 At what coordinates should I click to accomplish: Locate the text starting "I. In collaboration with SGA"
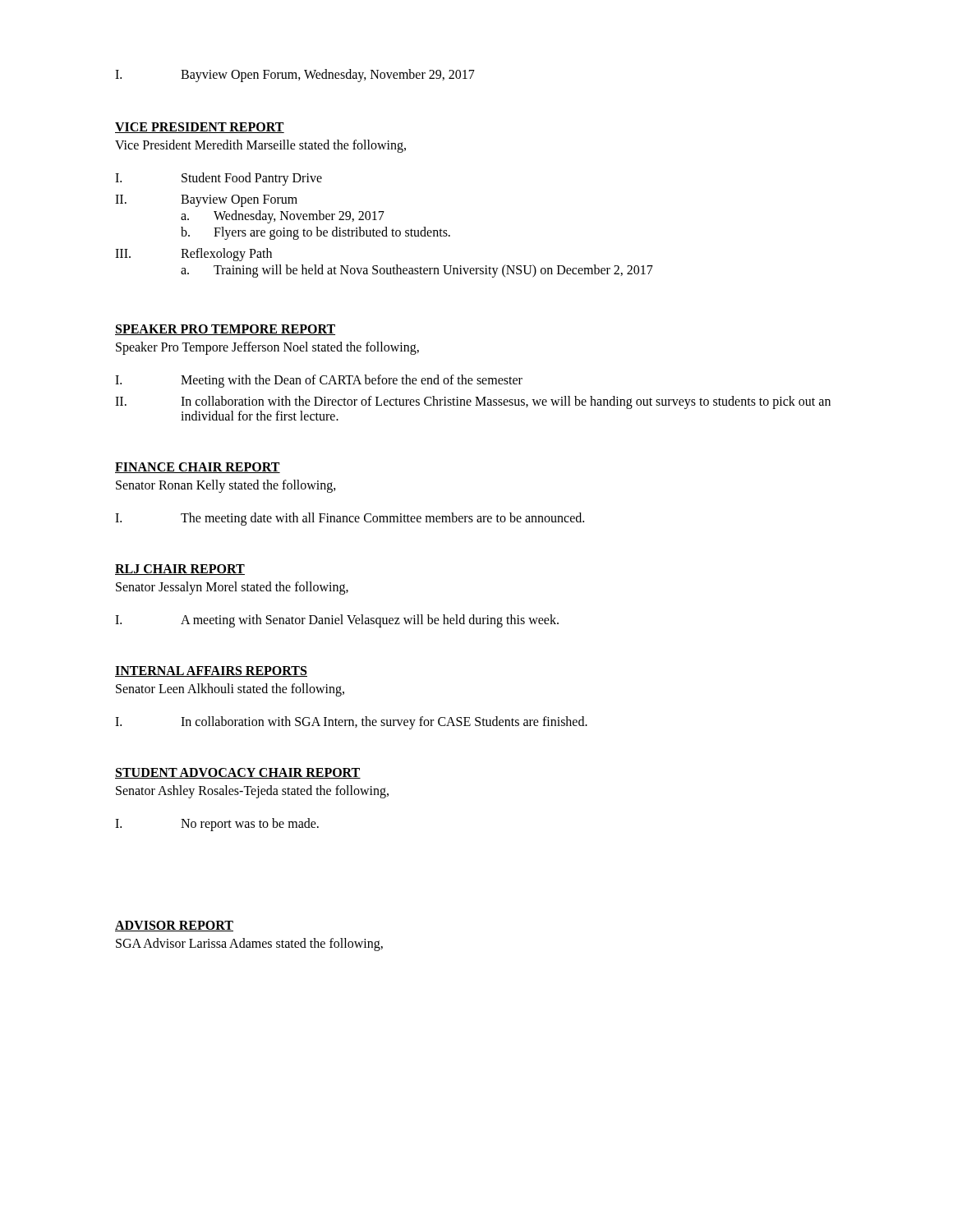tap(476, 722)
